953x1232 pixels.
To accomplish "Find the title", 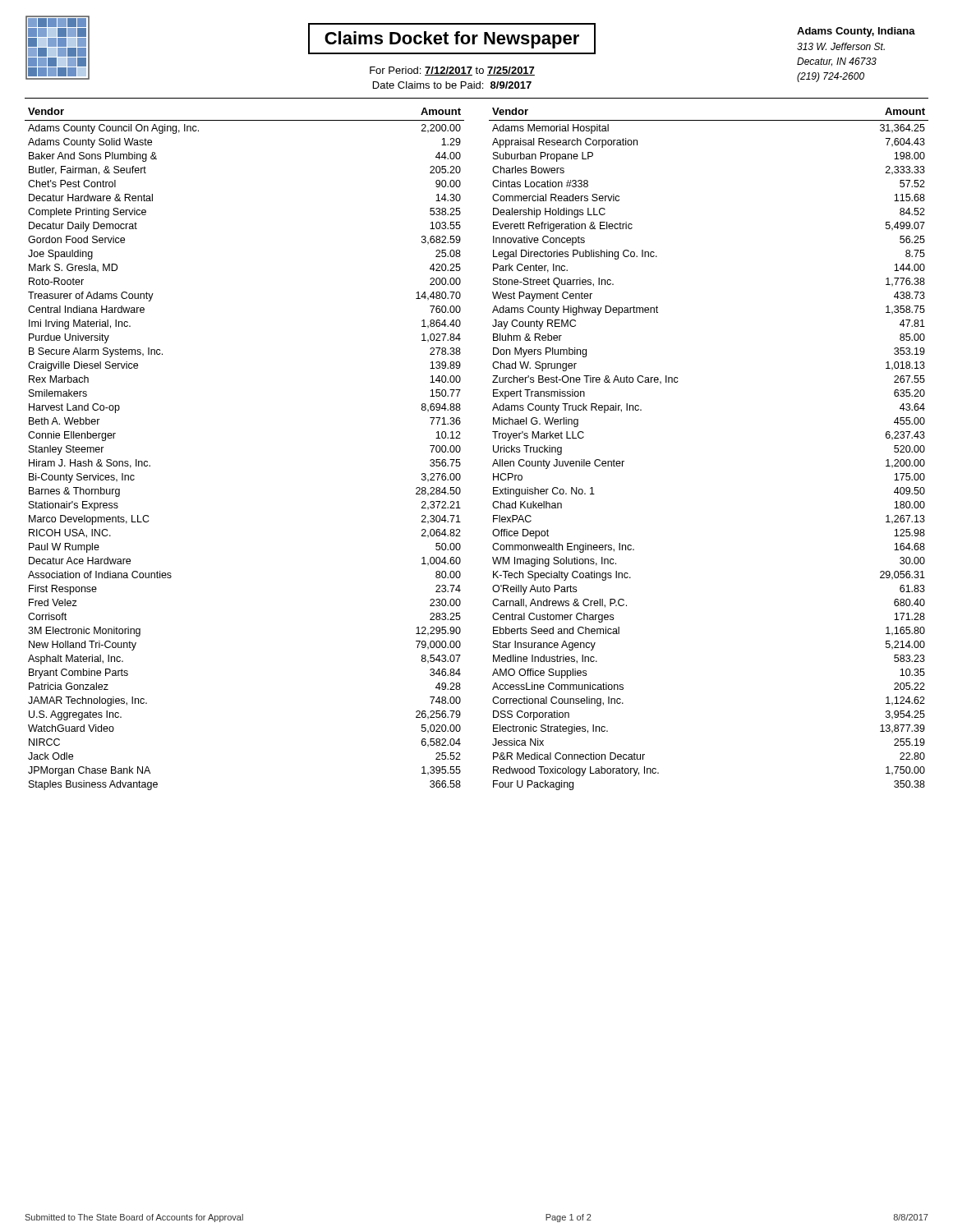I will (x=452, y=39).
